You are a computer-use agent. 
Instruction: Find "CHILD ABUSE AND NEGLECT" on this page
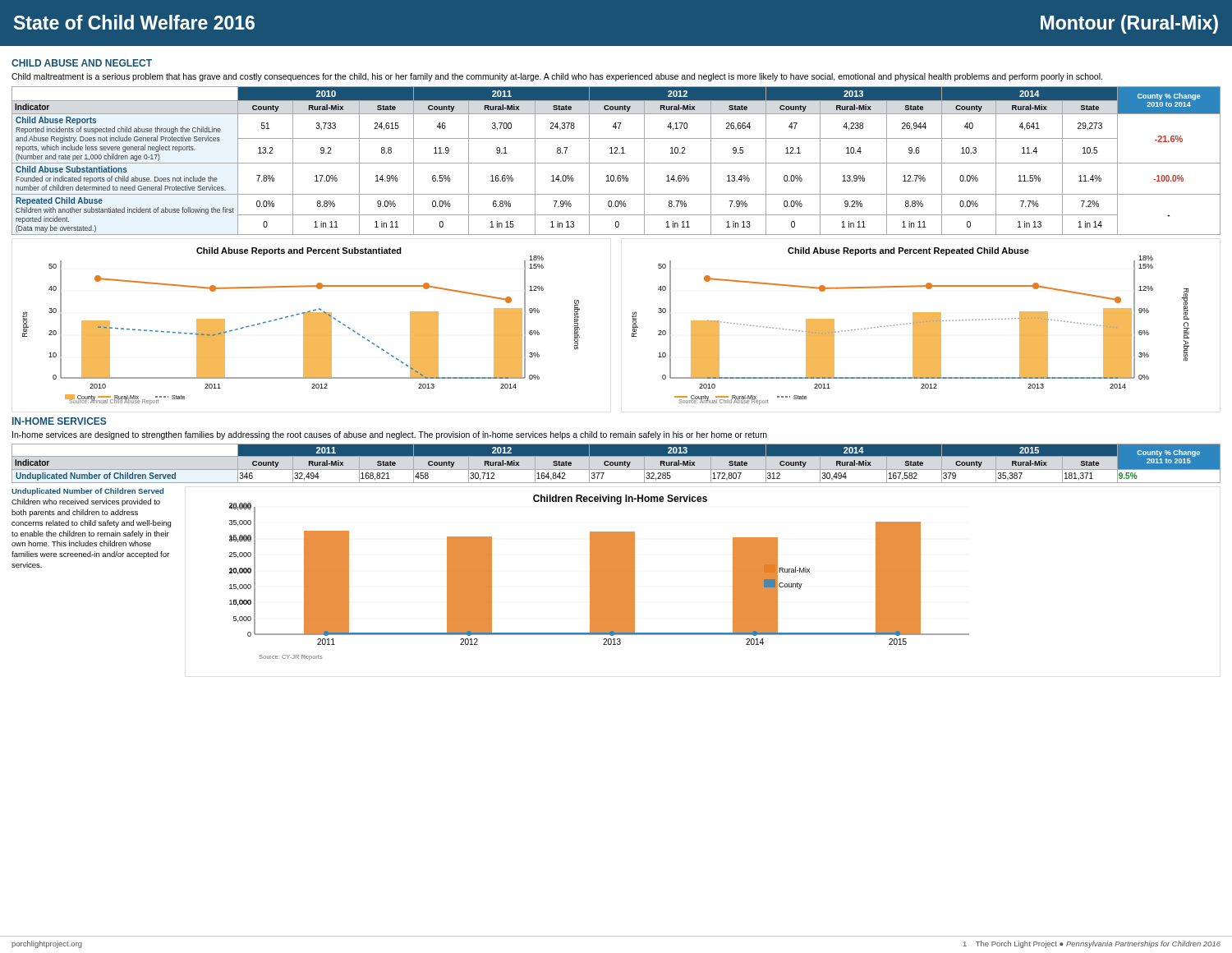82,63
